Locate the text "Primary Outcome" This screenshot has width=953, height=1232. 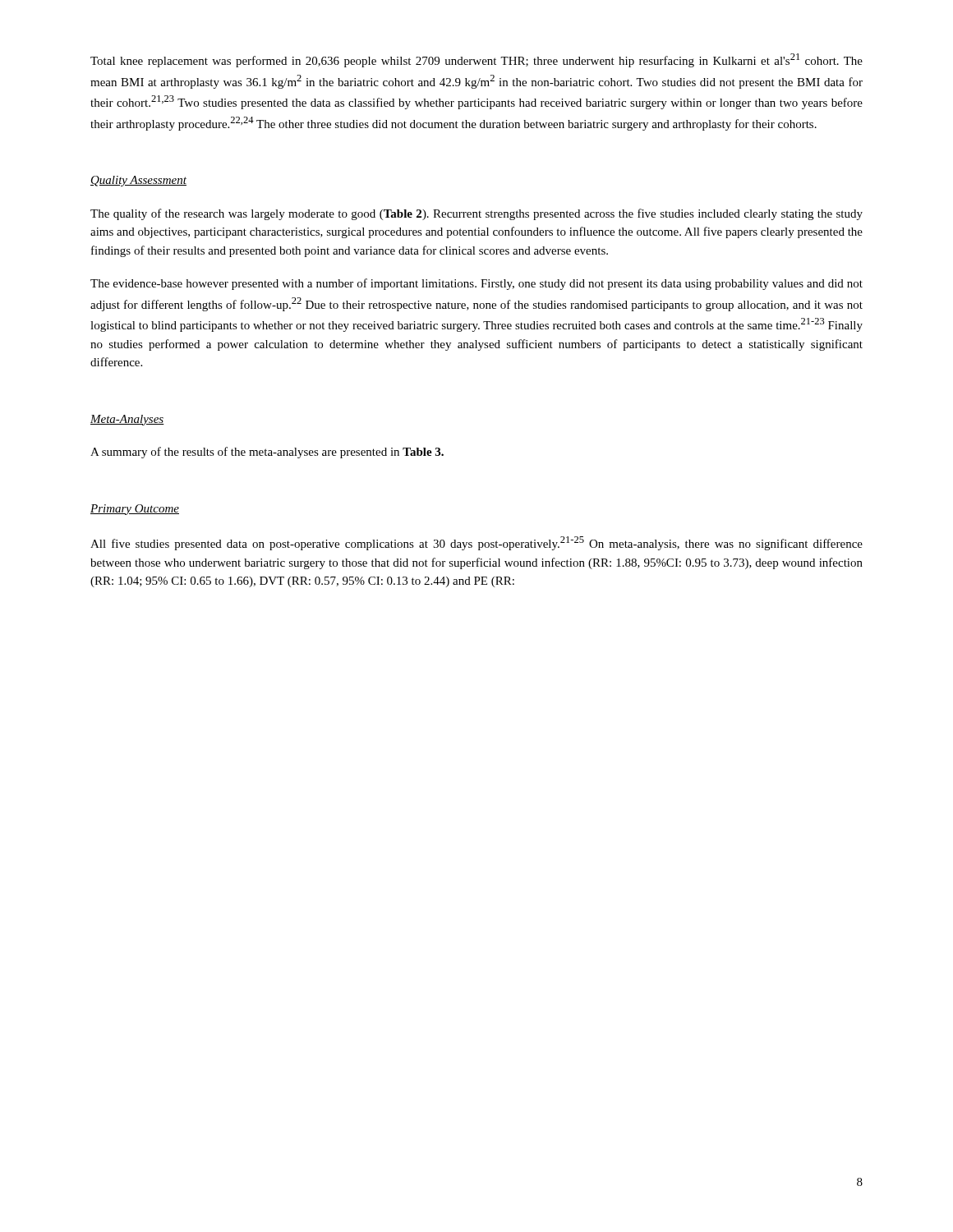pos(135,508)
